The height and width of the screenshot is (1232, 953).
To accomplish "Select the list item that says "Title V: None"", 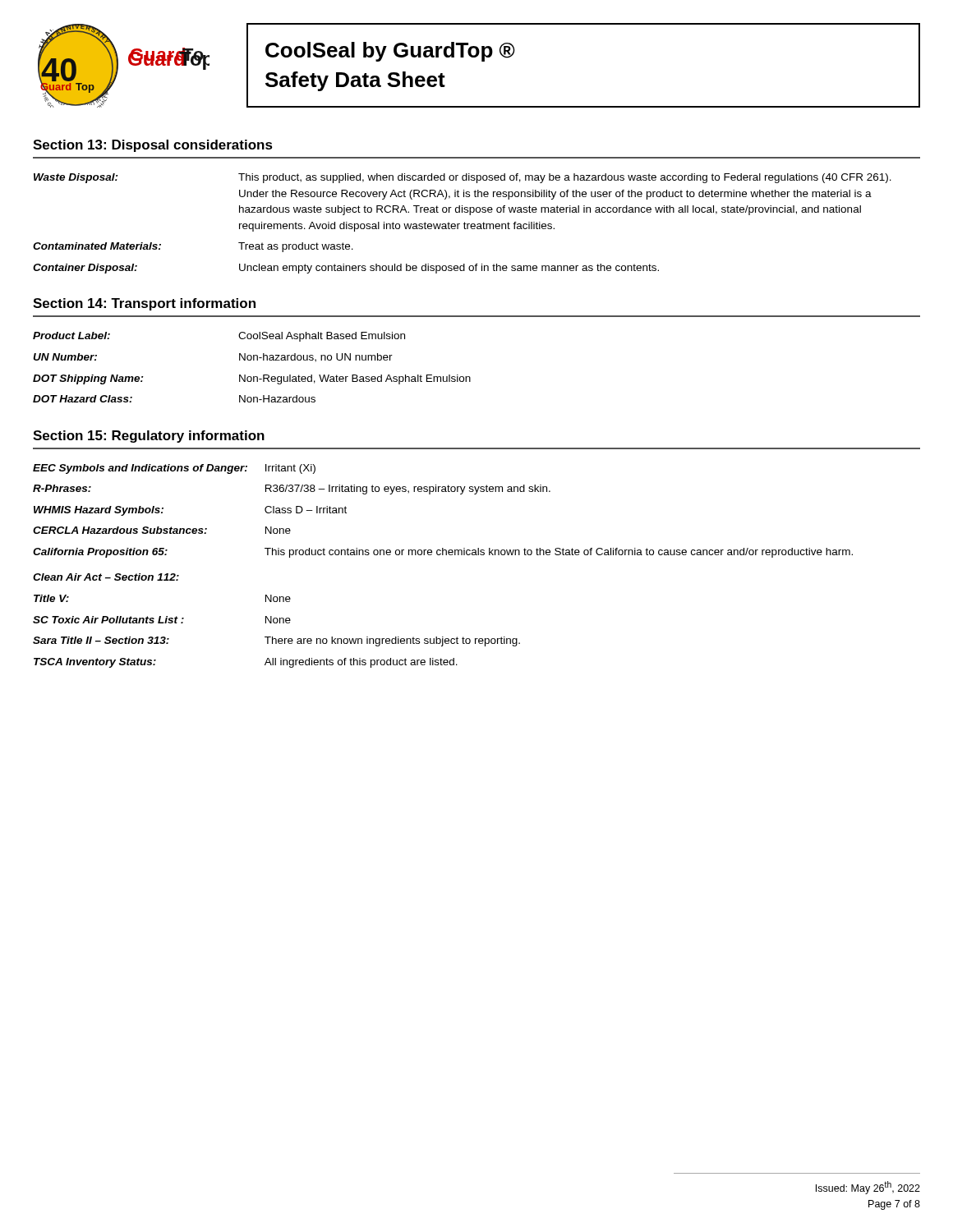I will [44, 598].
